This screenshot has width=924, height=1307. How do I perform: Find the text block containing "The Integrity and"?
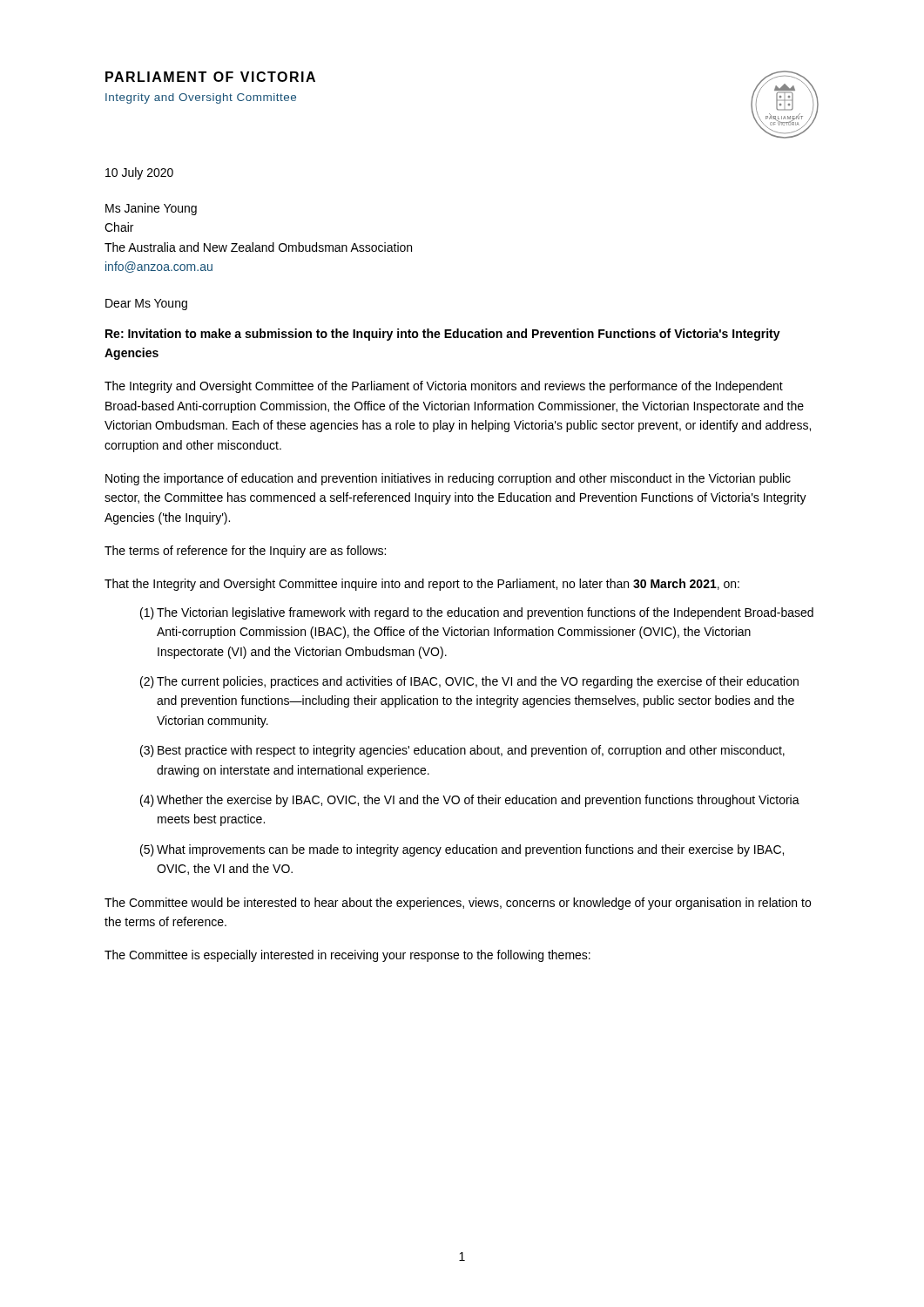[458, 416]
